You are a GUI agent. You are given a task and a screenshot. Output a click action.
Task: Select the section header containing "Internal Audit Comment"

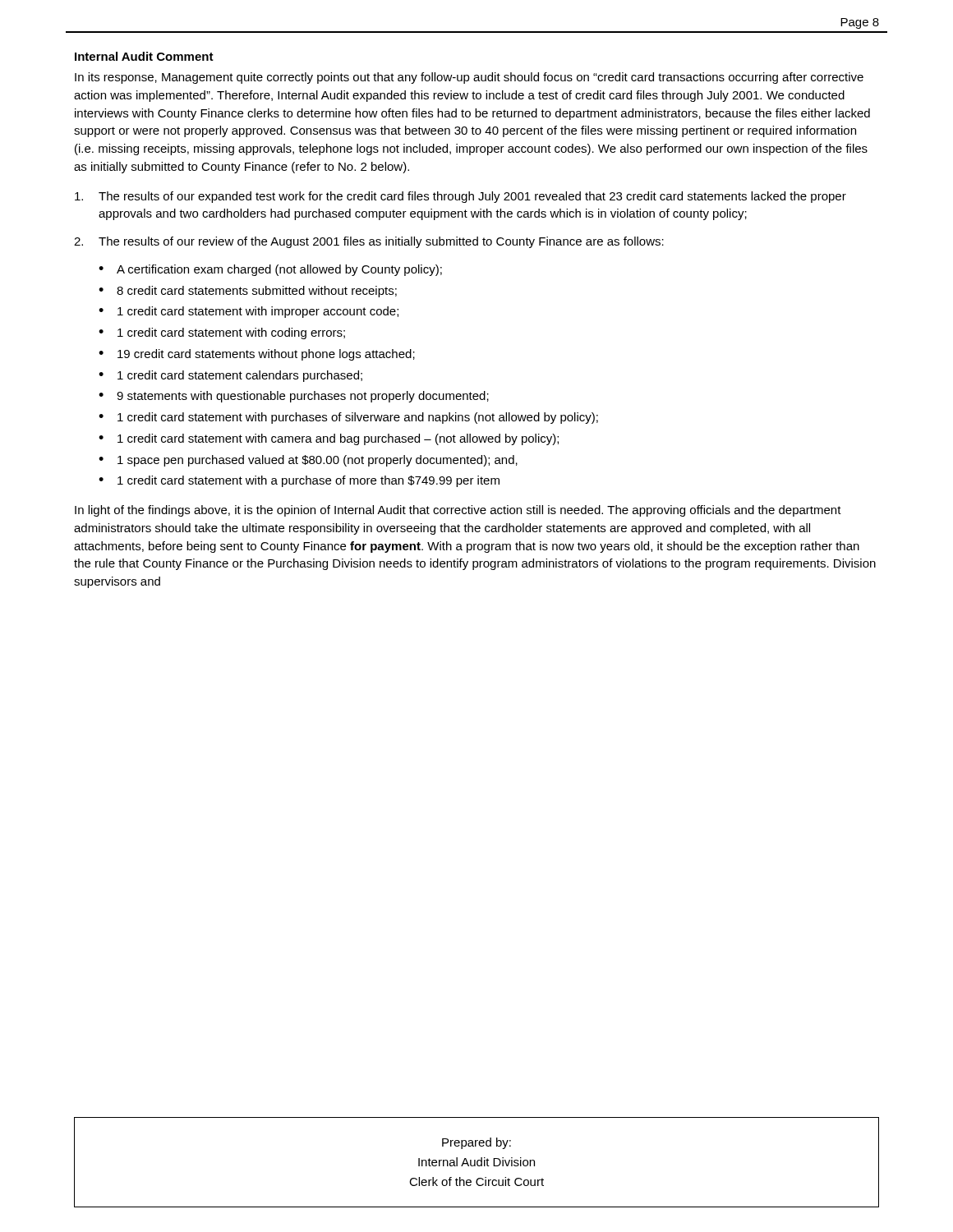[144, 56]
